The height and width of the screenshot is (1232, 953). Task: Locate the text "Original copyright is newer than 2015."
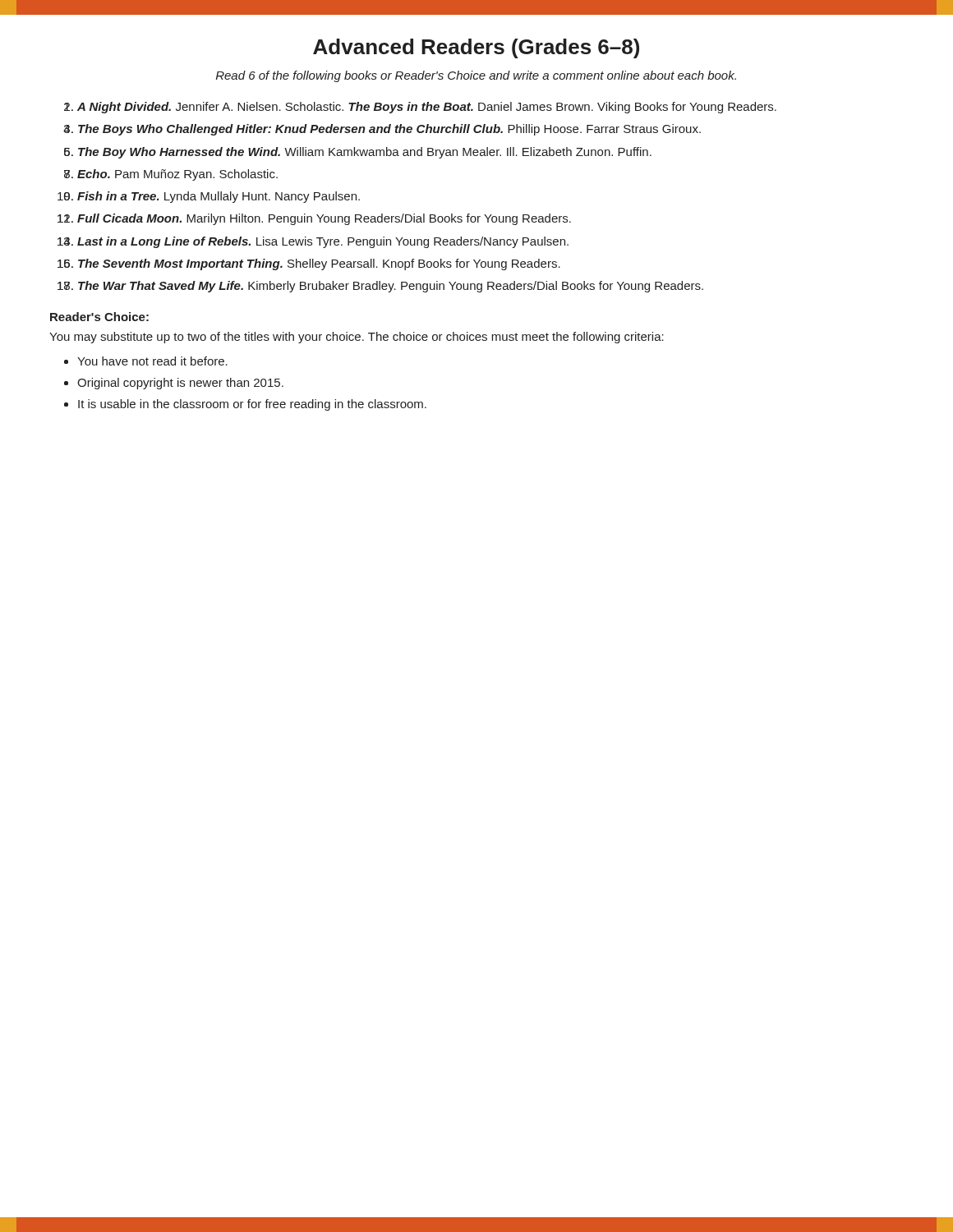[180, 384]
